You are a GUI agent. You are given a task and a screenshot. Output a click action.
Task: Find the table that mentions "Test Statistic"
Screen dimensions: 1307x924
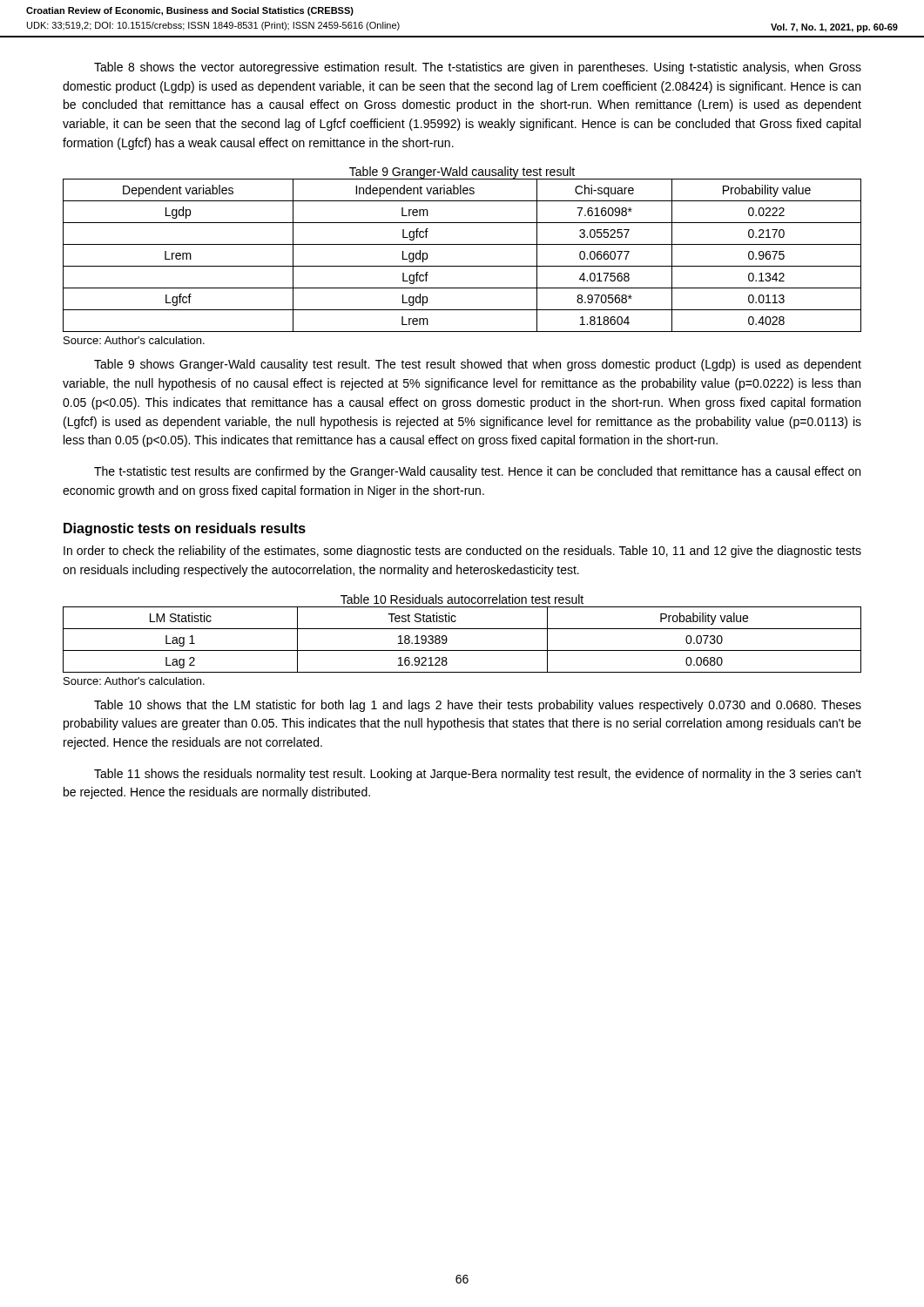click(462, 639)
